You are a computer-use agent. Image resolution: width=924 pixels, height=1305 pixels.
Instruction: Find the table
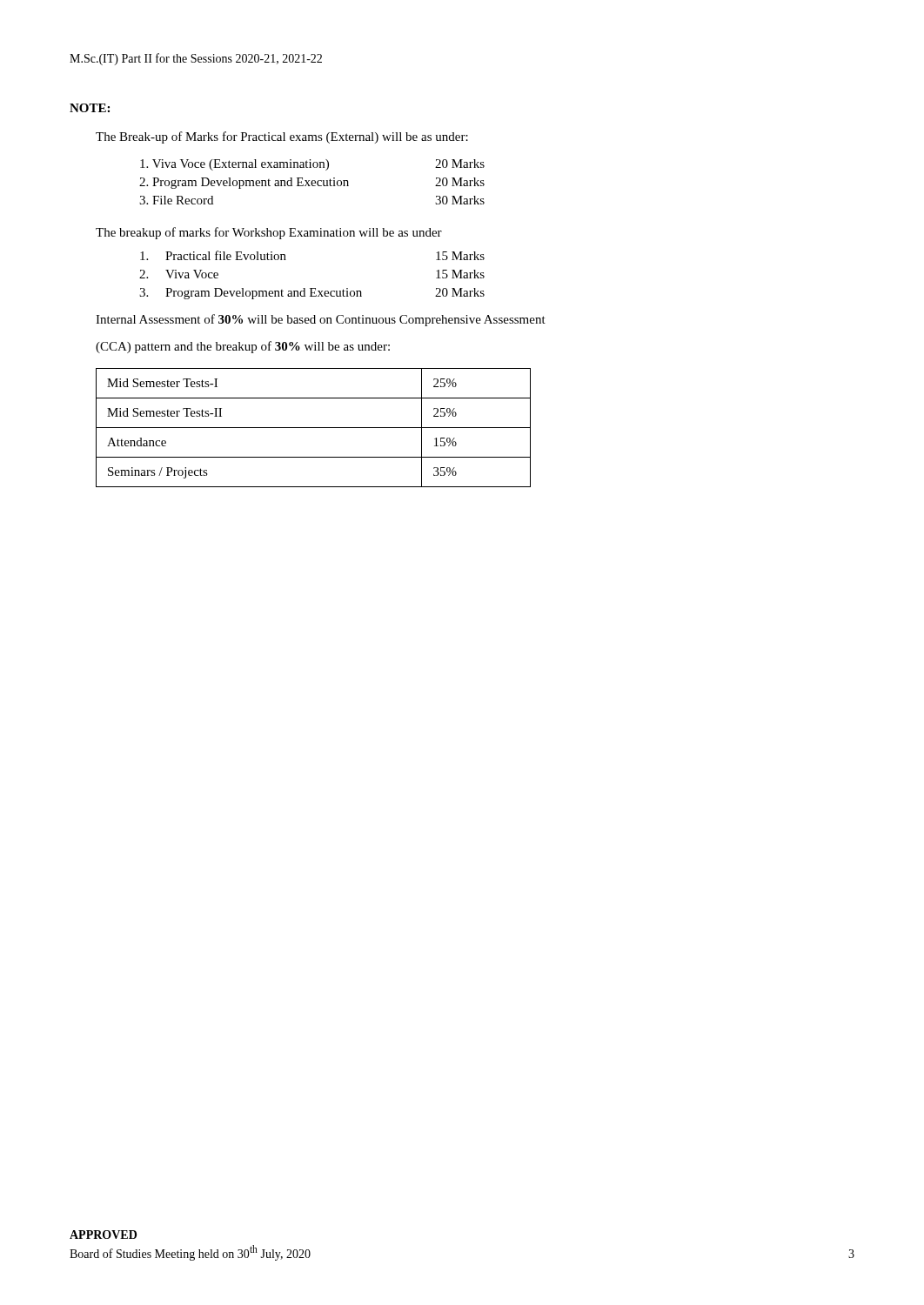[462, 428]
